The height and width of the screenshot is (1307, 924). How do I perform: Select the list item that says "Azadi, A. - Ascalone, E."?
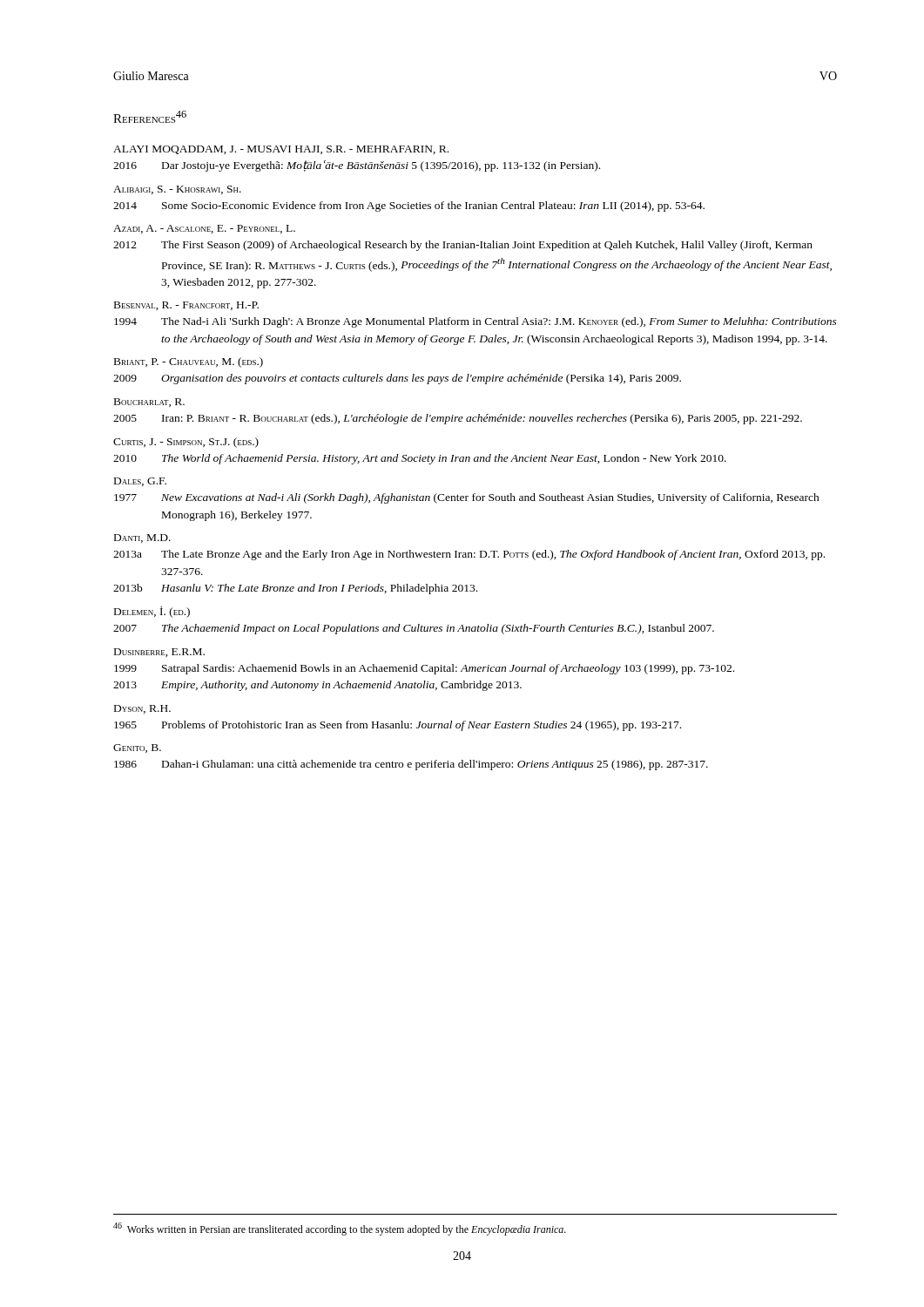pos(475,256)
